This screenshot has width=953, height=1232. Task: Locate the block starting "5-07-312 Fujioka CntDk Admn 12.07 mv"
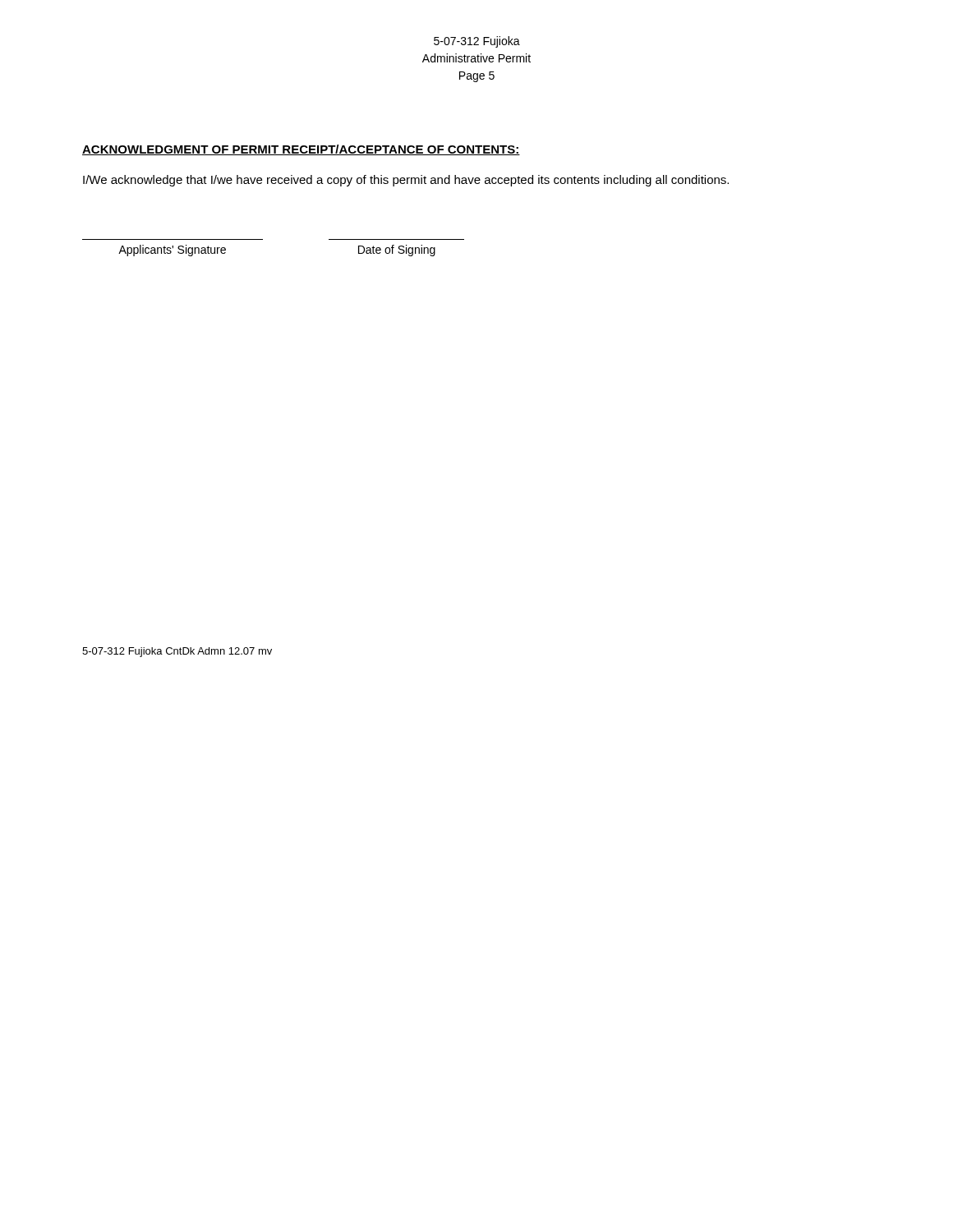[177, 651]
